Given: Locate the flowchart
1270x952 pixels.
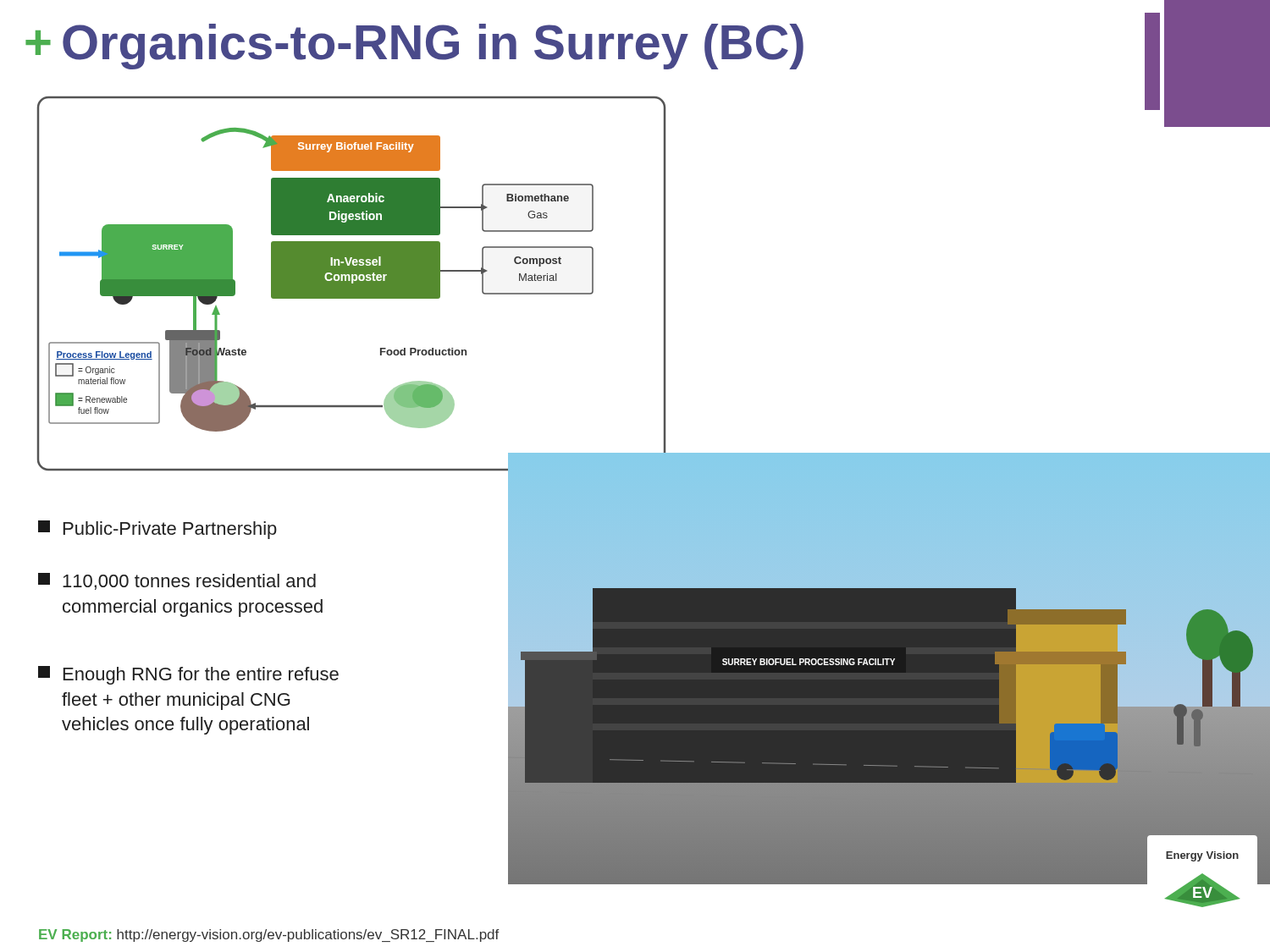Looking at the screenshot, I should pos(354,286).
